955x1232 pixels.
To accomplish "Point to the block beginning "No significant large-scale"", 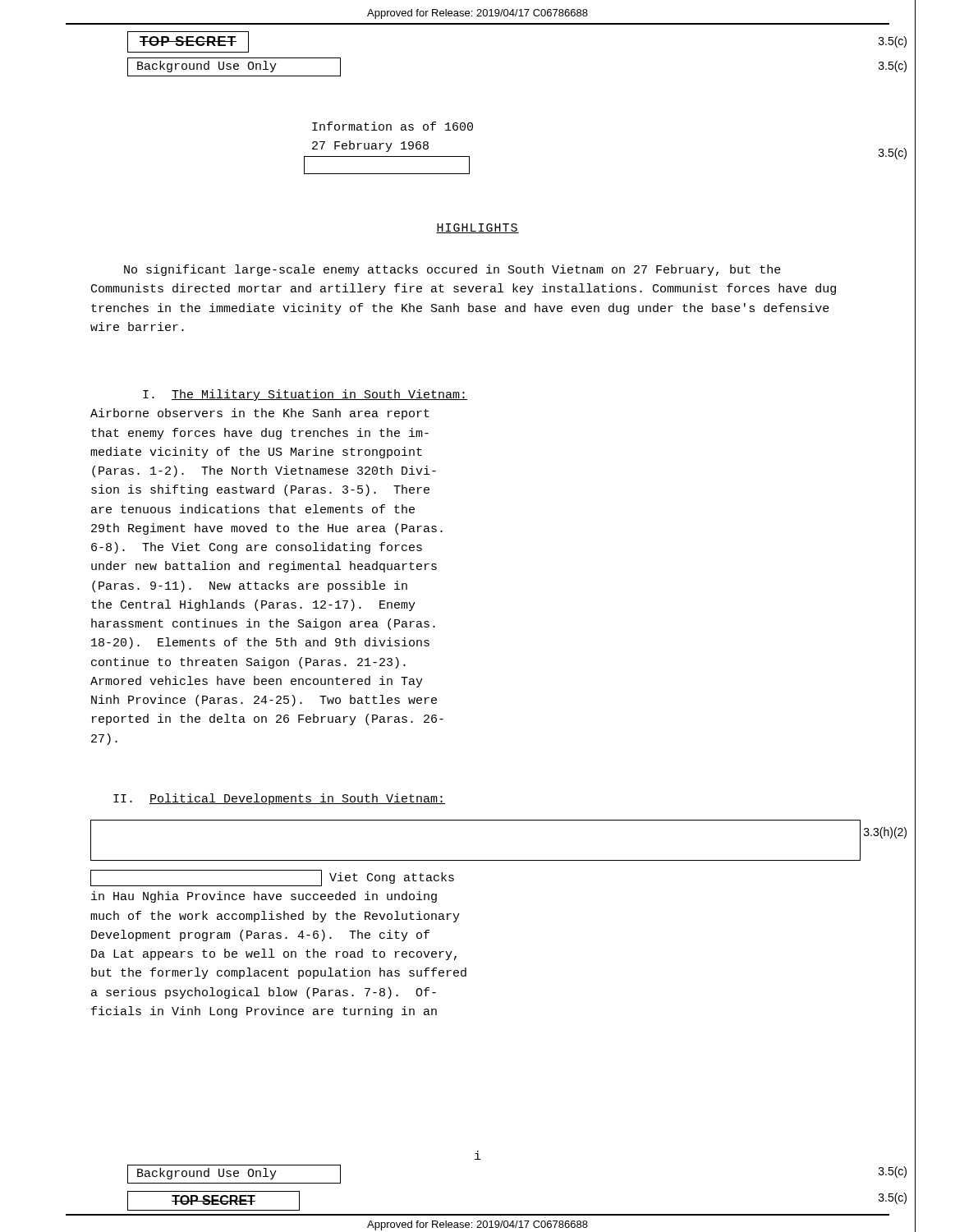I will [464, 299].
